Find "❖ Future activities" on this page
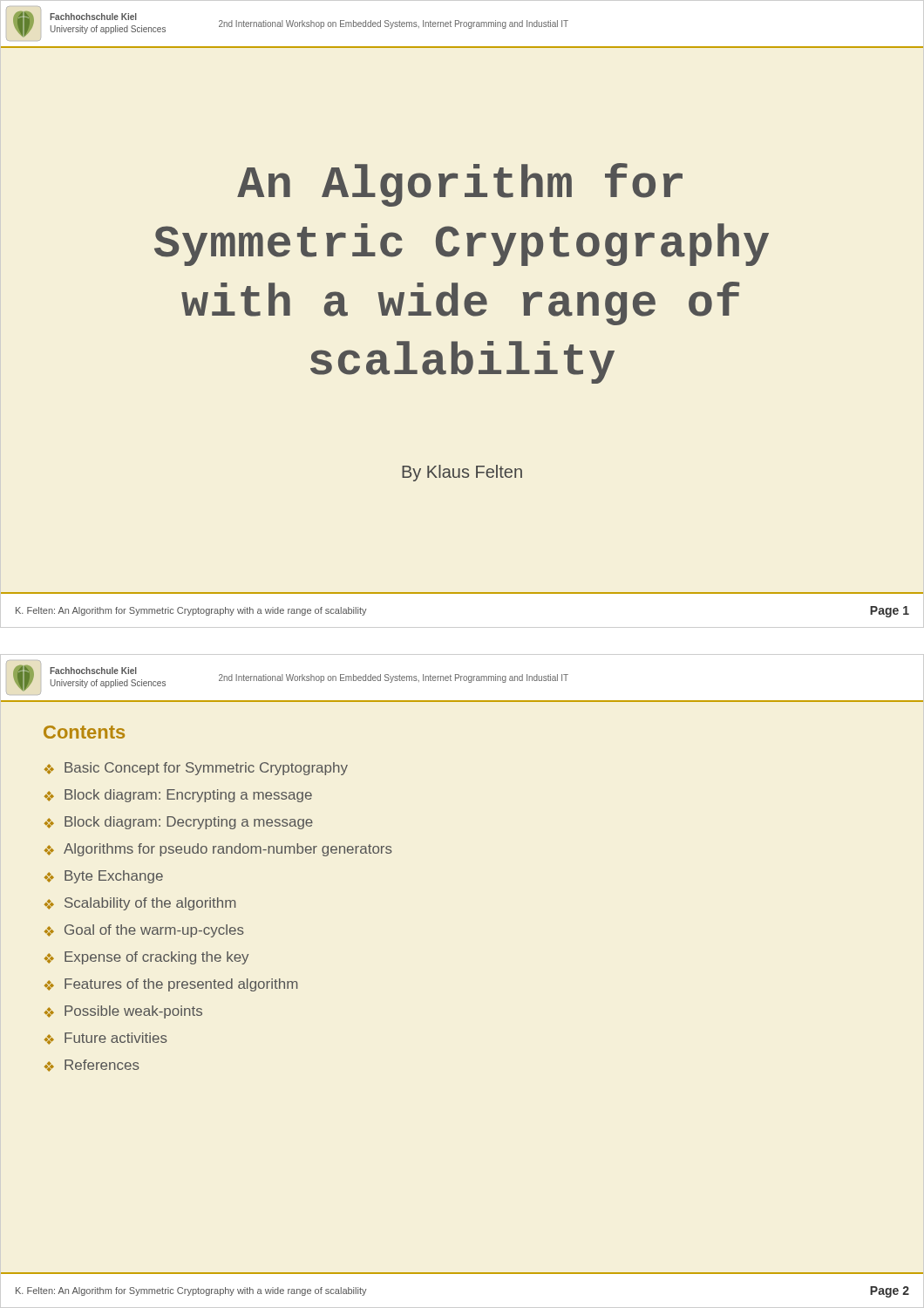Image resolution: width=924 pixels, height=1308 pixels. coord(105,1039)
